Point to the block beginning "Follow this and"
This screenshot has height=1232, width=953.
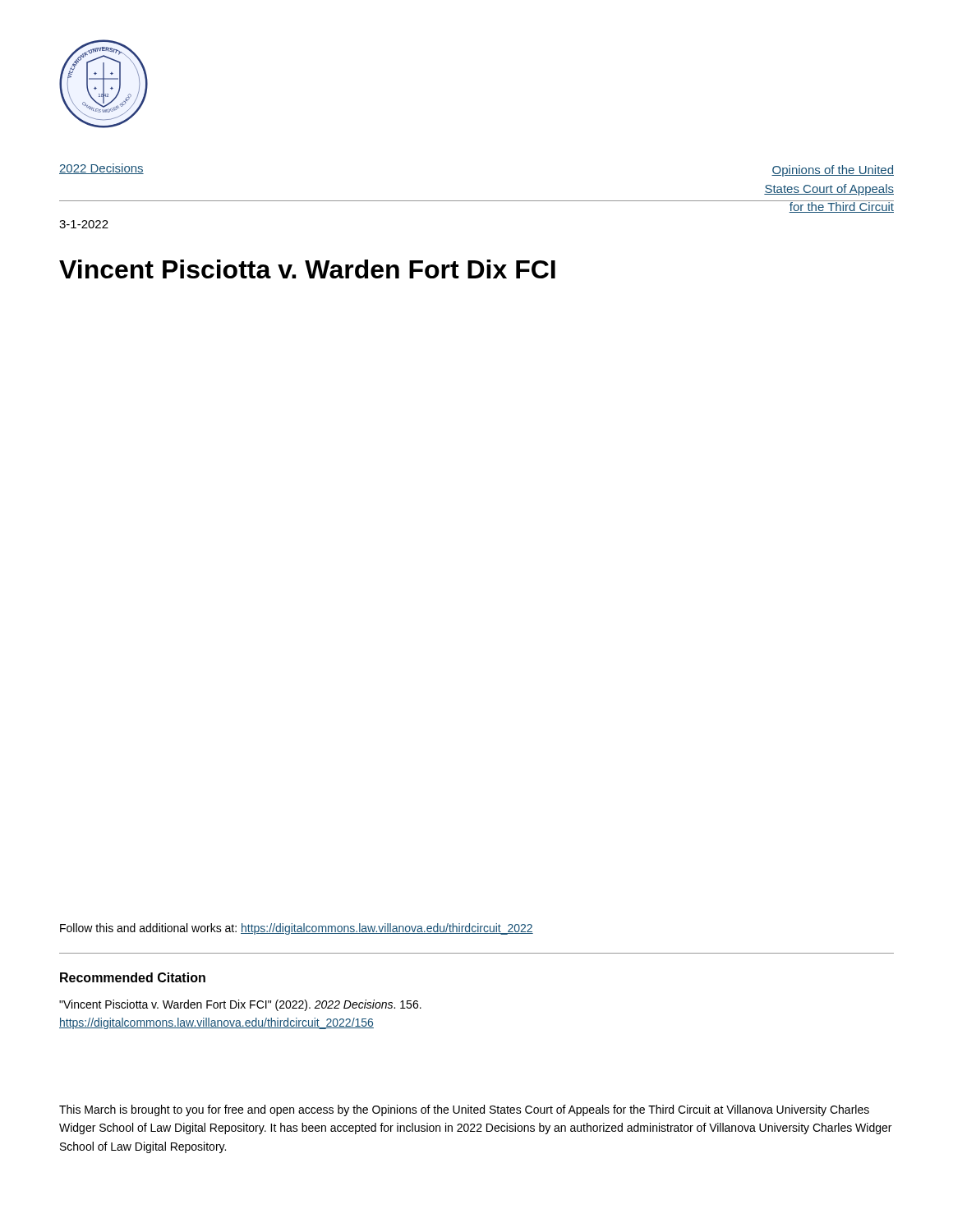pyautogui.click(x=296, y=928)
